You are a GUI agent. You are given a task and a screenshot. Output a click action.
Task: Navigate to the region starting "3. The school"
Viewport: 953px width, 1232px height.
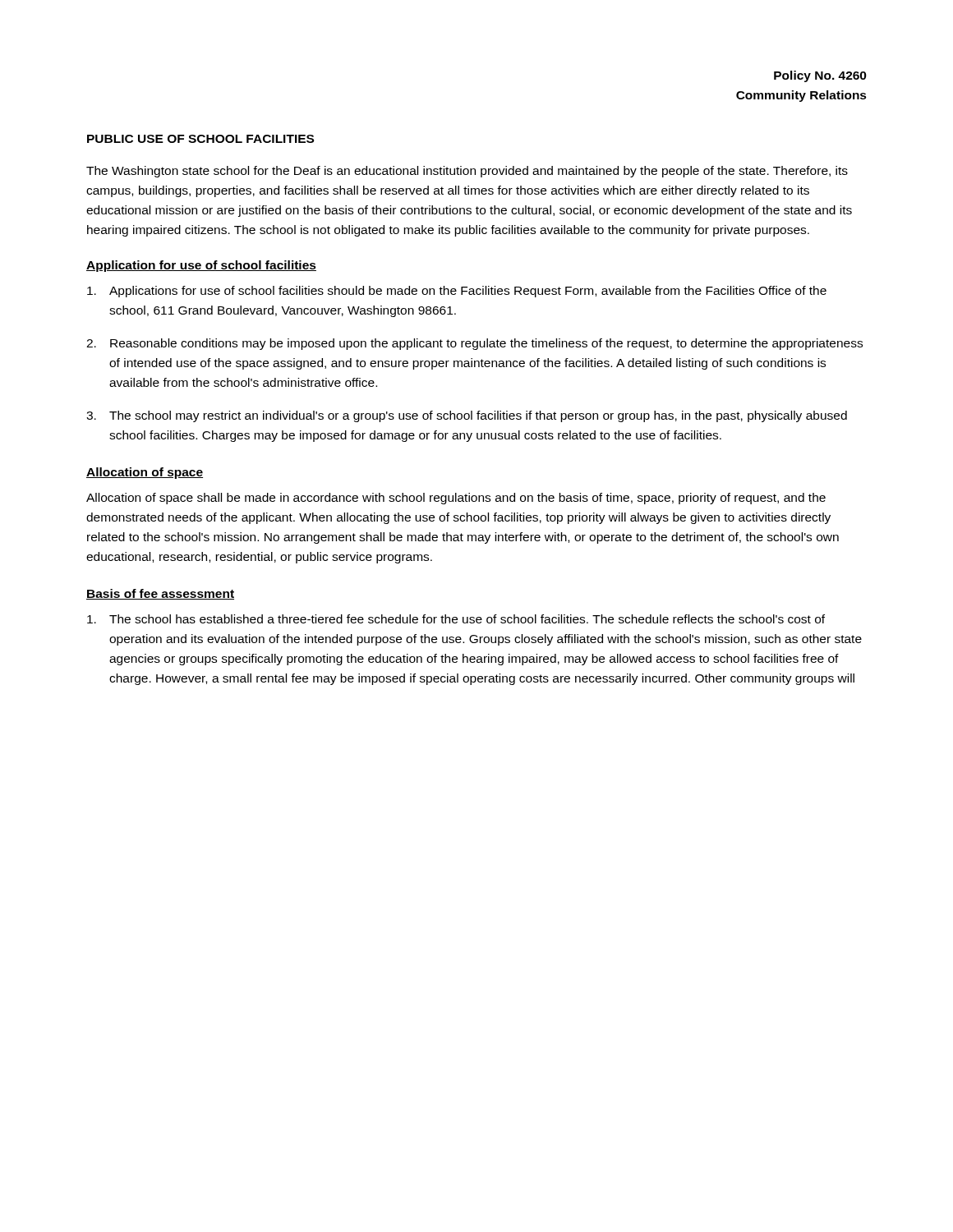click(x=476, y=426)
